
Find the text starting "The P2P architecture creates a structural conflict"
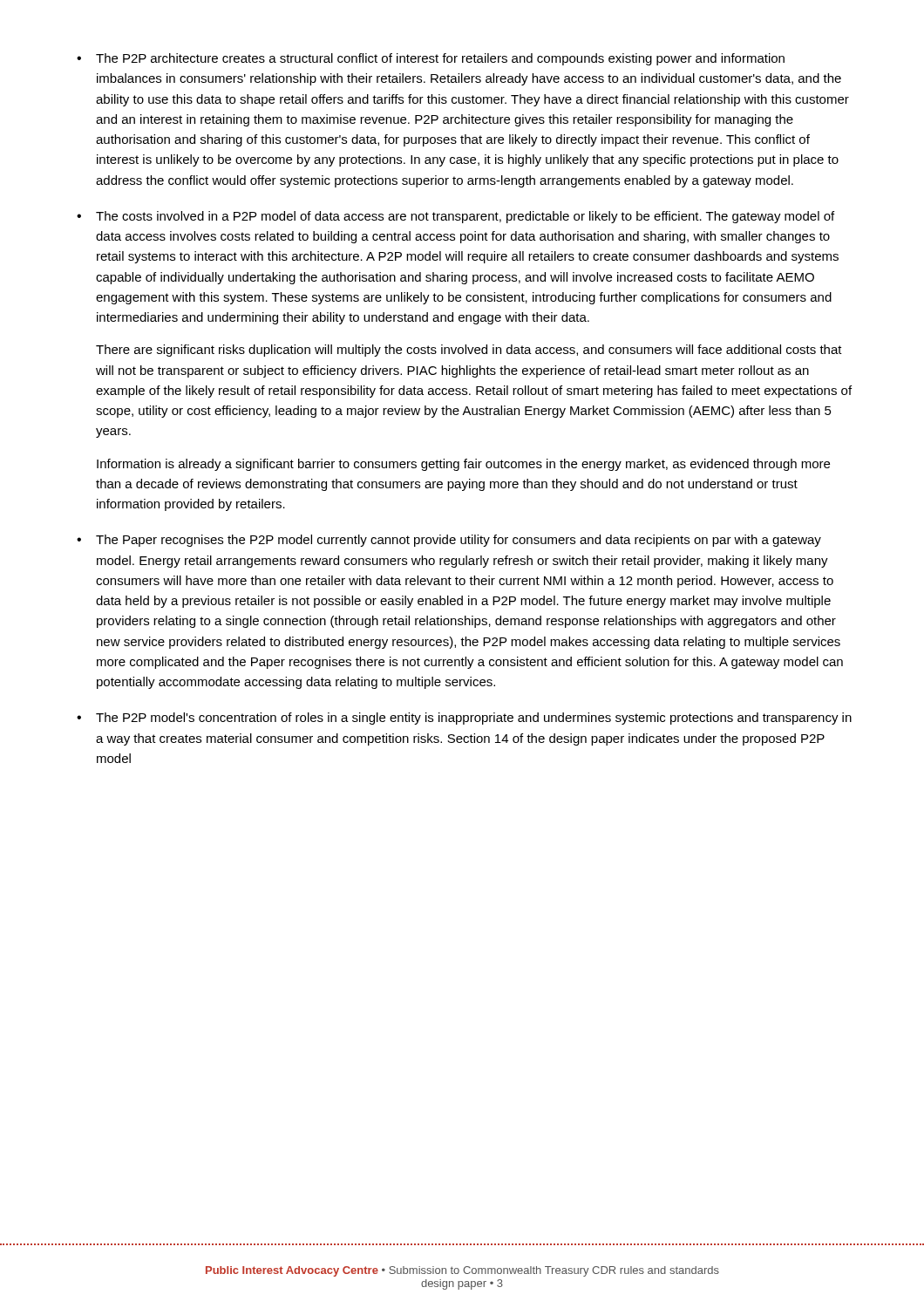pos(472,119)
